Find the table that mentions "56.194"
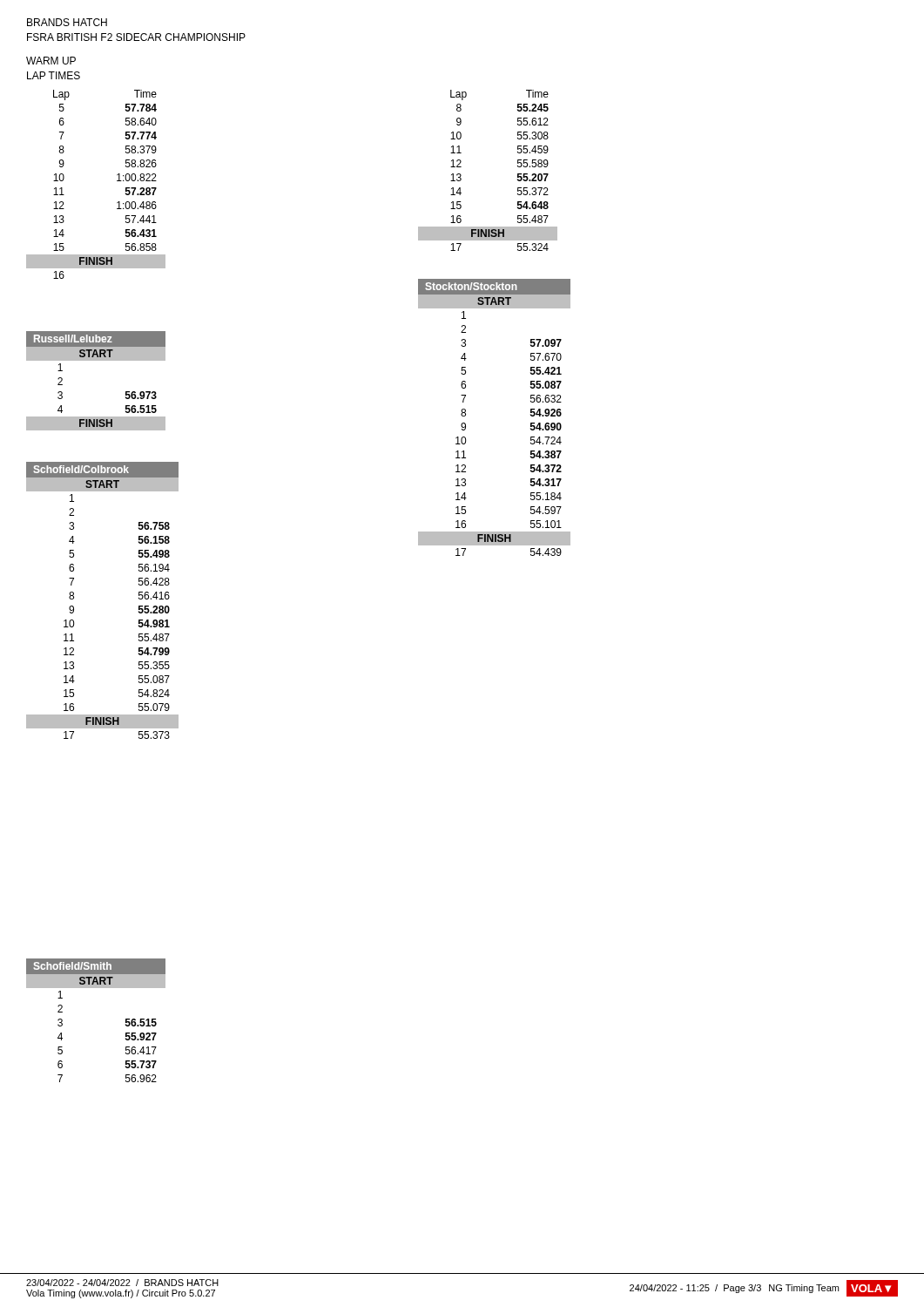924x1307 pixels. 102,602
